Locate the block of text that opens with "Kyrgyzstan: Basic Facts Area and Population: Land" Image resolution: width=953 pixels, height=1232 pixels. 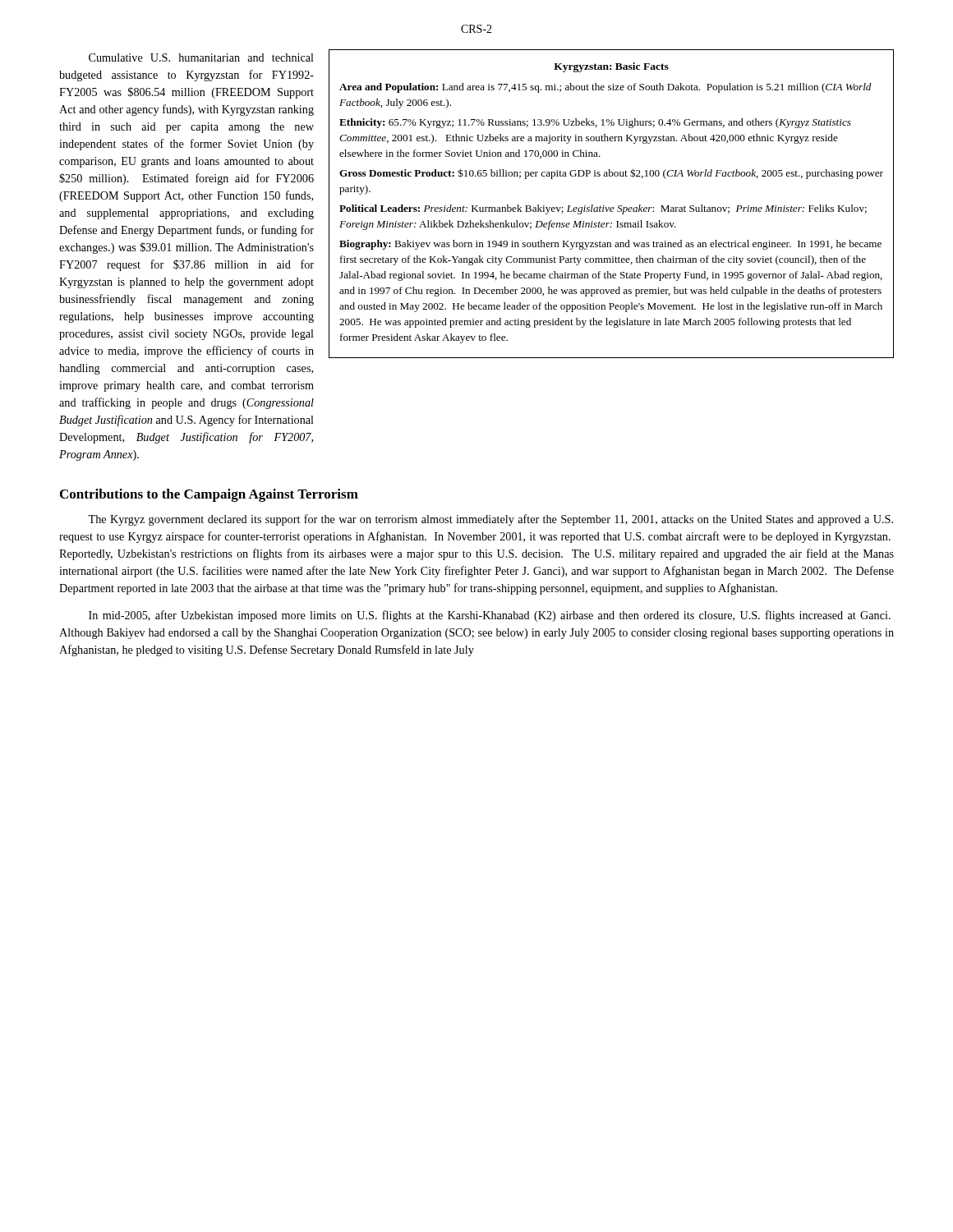[x=611, y=202]
